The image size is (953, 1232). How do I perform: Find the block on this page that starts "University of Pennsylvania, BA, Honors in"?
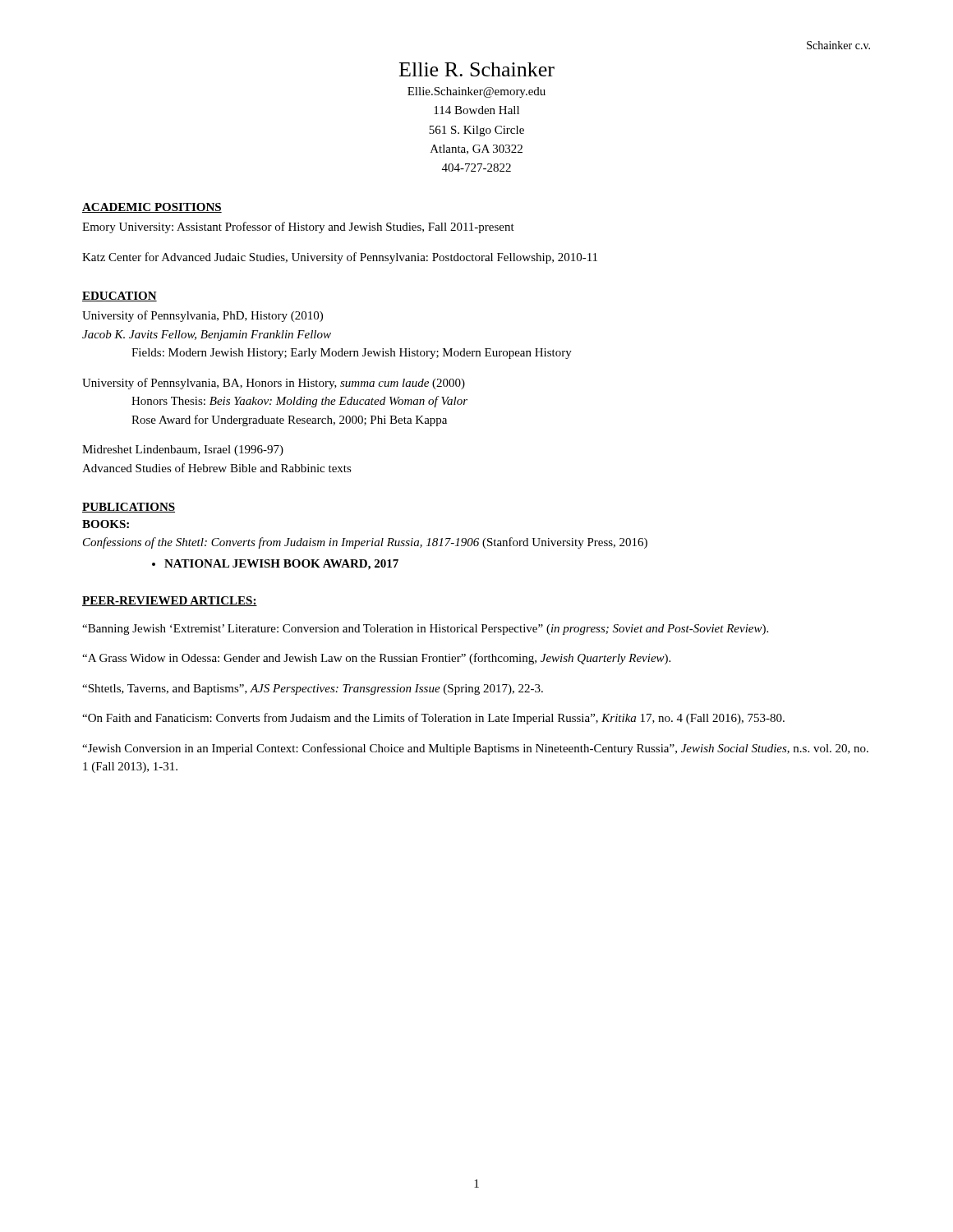pyautogui.click(x=275, y=401)
